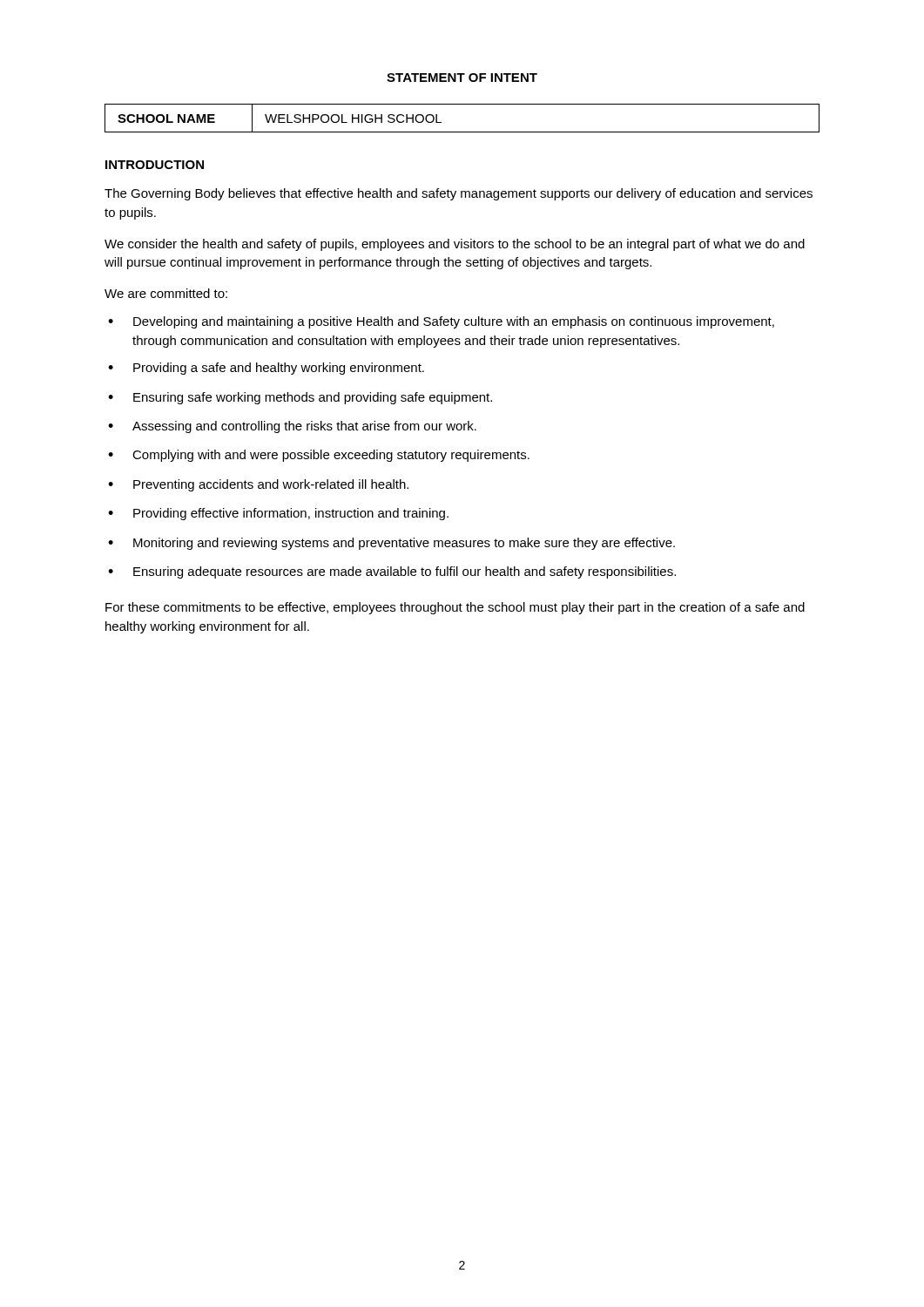This screenshot has width=924, height=1307.
Task: Locate the text starting "• Assessing and"
Action: [462, 427]
